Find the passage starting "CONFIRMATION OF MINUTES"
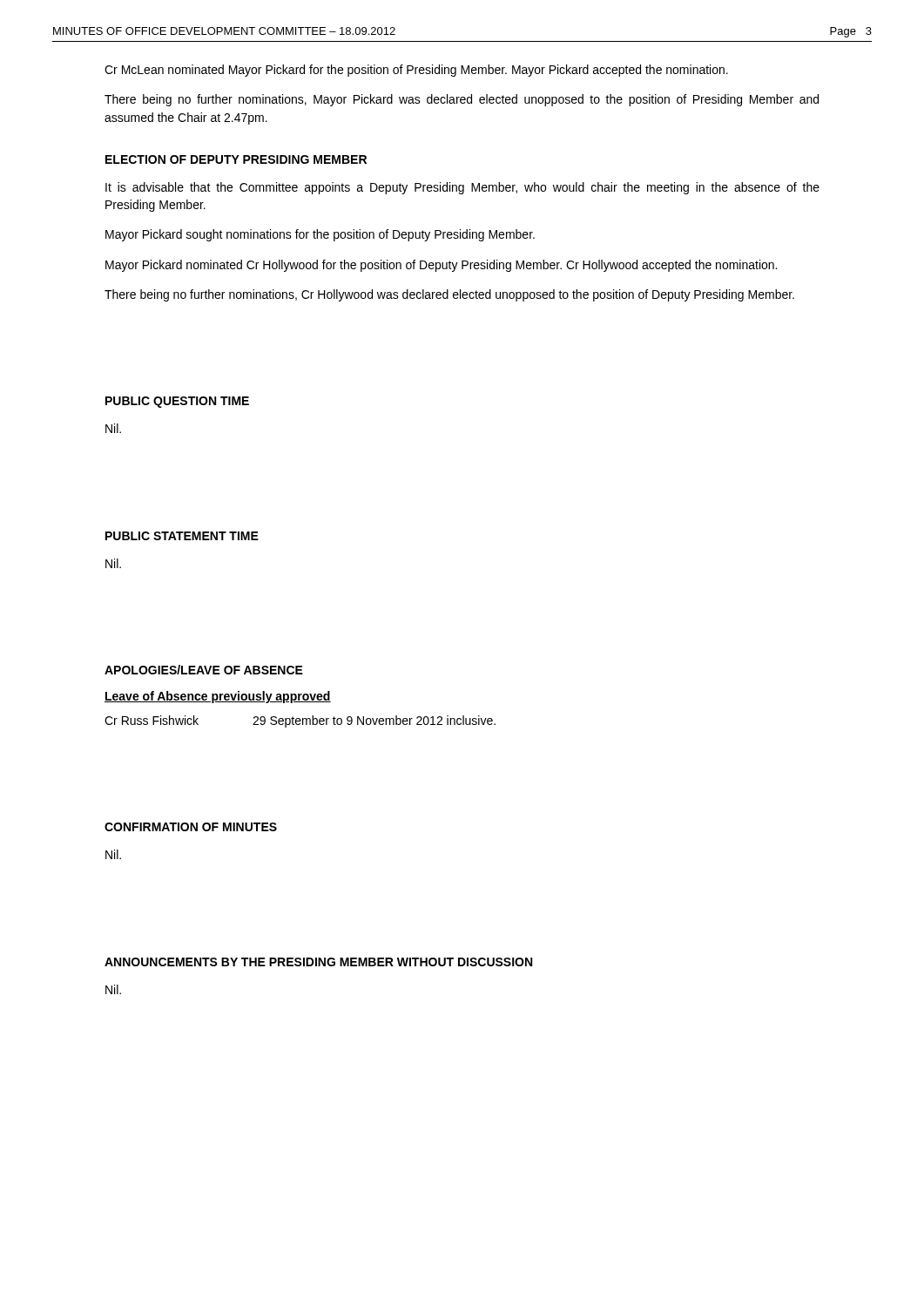Screen dimensions: 1307x924 click(x=191, y=827)
